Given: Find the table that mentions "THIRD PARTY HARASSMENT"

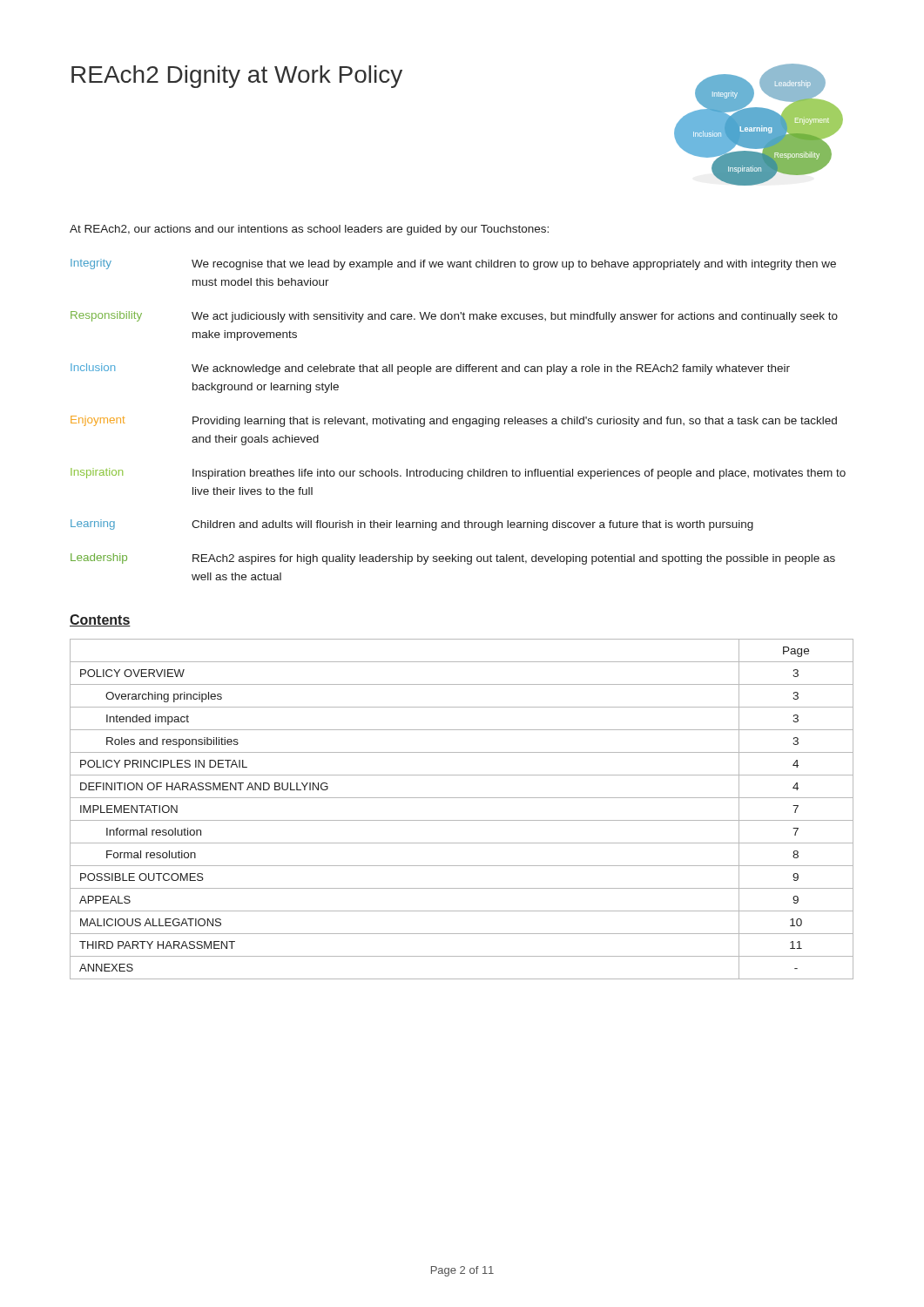Looking at the screenshot, I should pyautogui.click(x=462, y=809).
